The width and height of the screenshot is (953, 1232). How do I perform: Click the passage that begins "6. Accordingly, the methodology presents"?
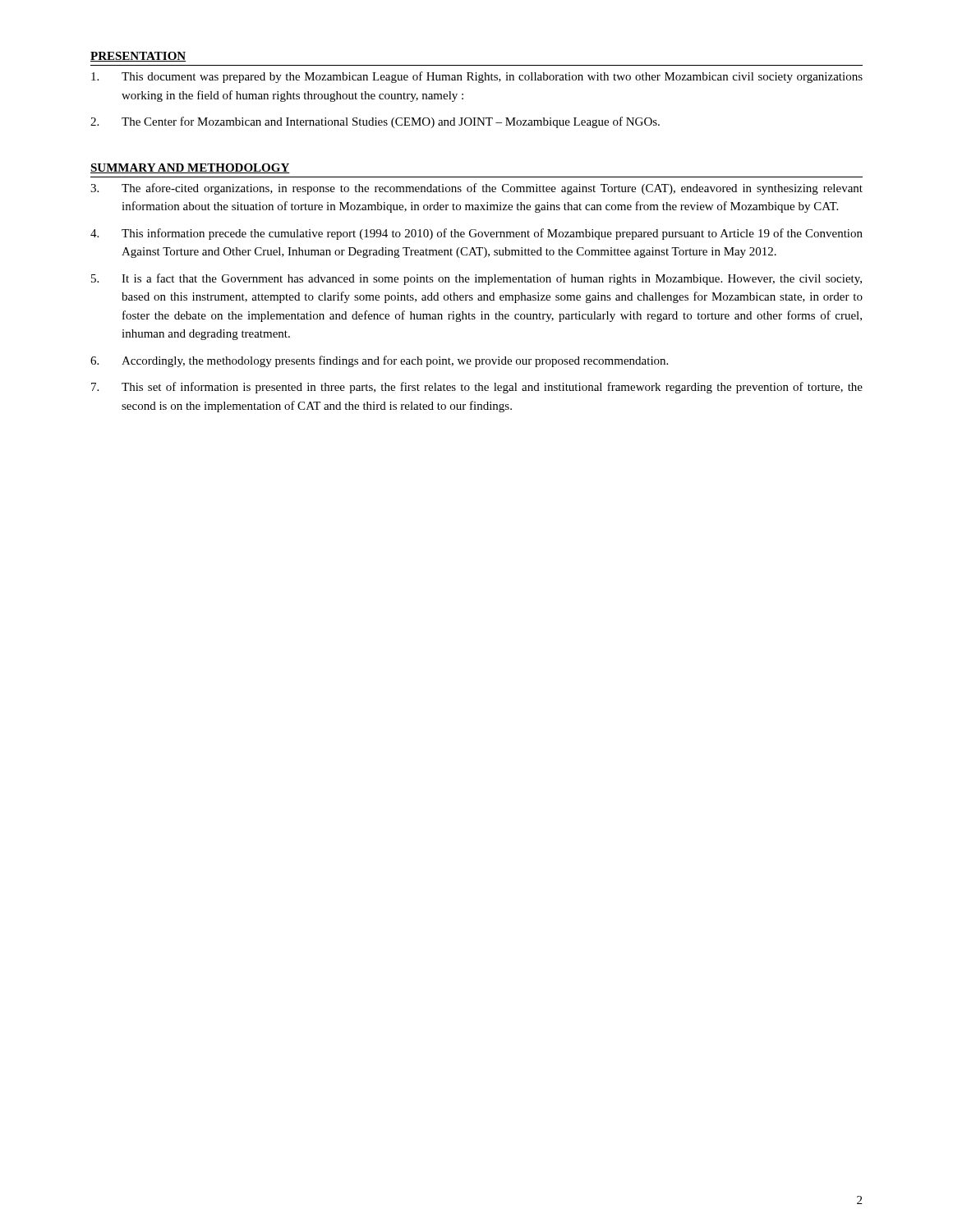(x=476, y=360)
